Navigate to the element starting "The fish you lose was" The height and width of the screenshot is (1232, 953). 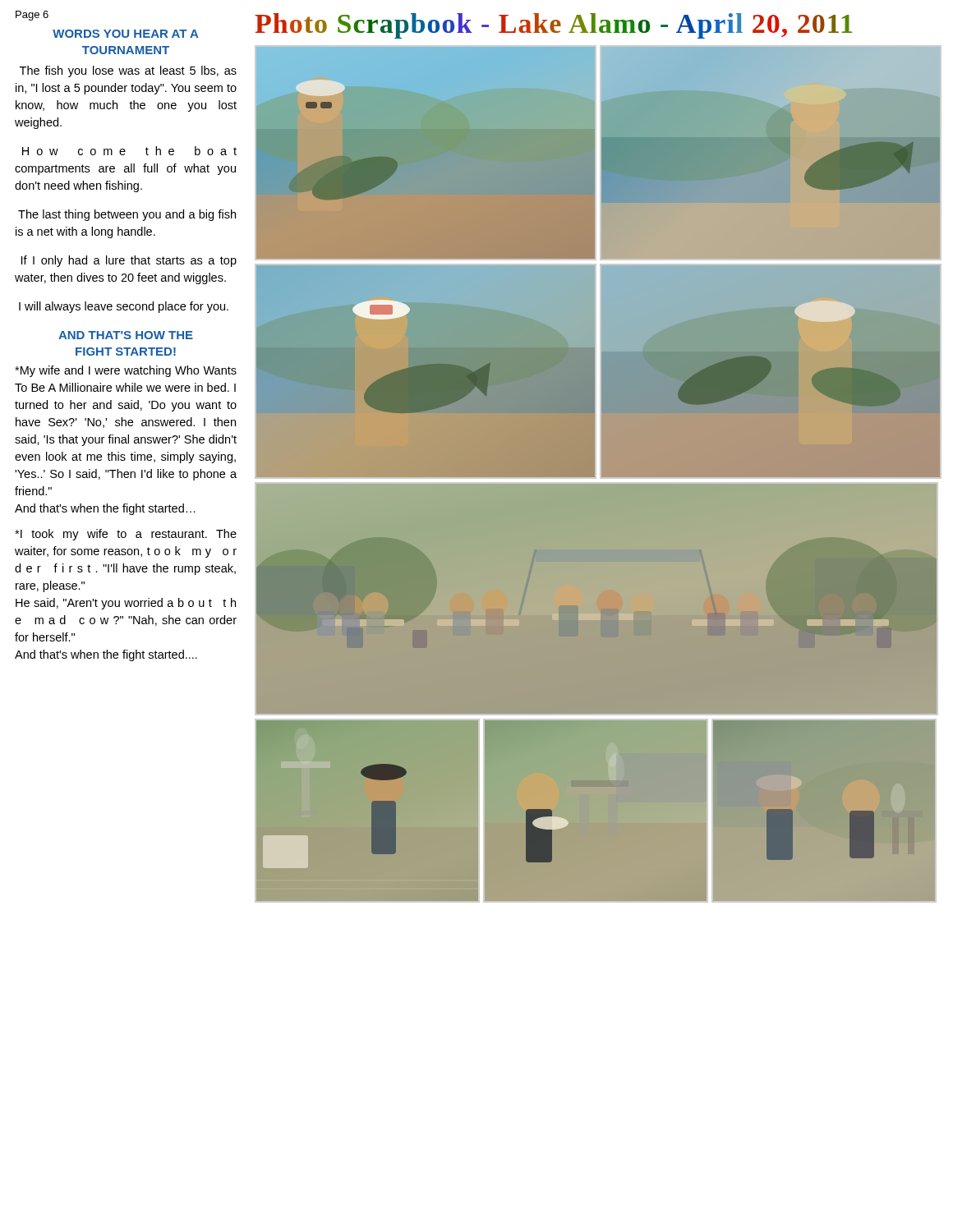click(126, 97)
